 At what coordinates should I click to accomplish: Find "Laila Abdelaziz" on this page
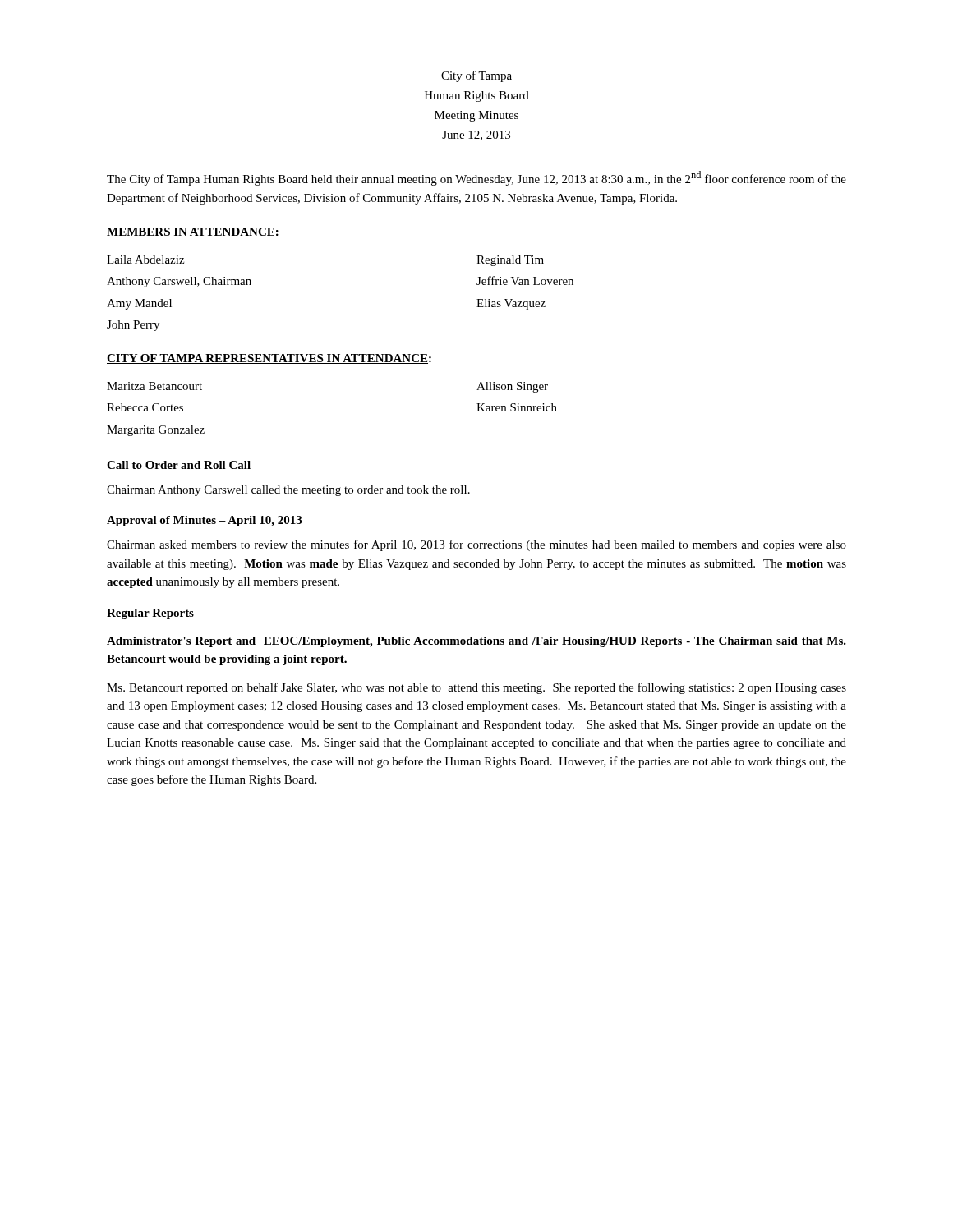(146, 260)
